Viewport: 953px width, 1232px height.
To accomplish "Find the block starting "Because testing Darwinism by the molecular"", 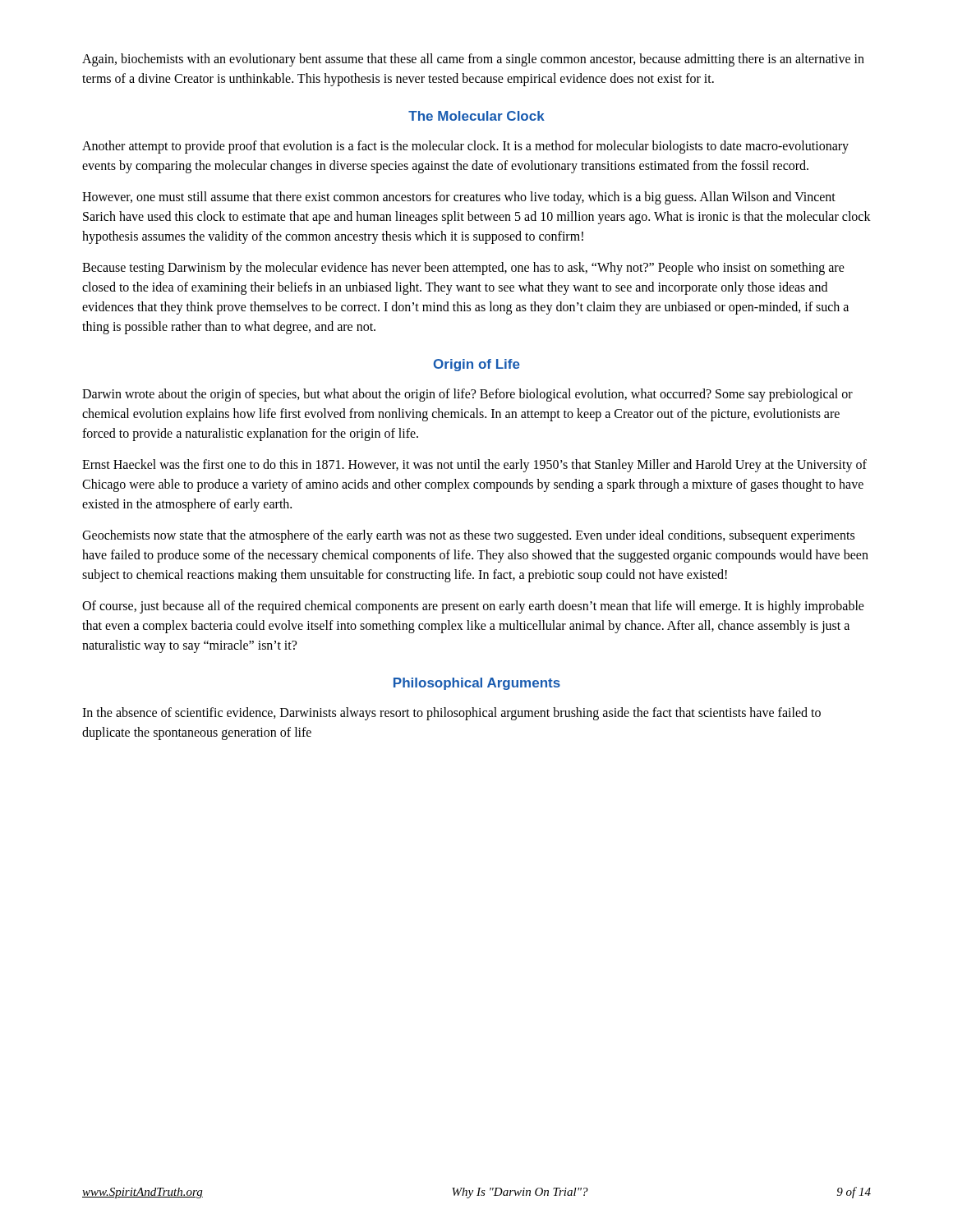I will [x=466, y=297].
